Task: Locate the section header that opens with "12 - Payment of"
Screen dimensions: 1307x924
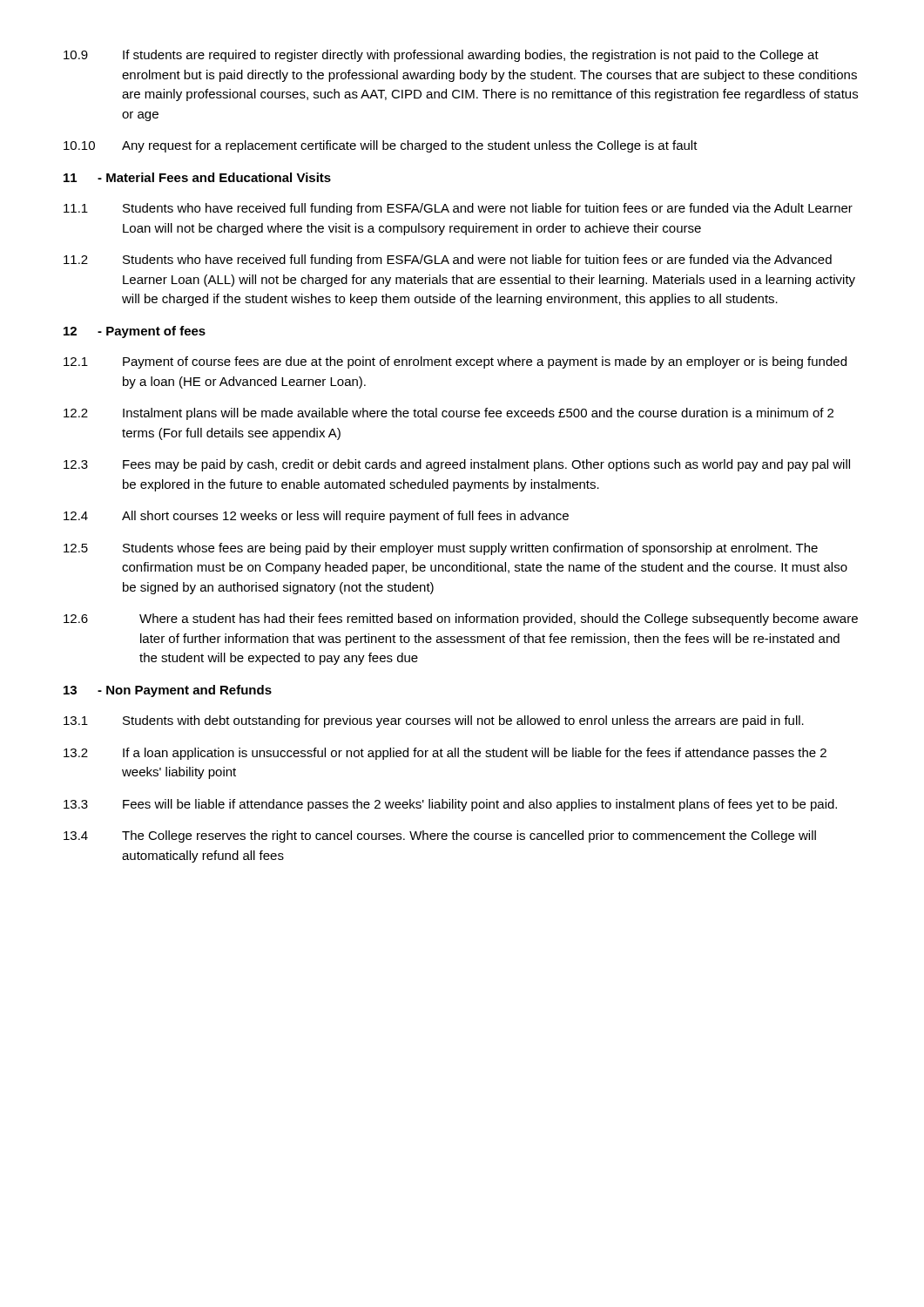Action: pos(134,331)
